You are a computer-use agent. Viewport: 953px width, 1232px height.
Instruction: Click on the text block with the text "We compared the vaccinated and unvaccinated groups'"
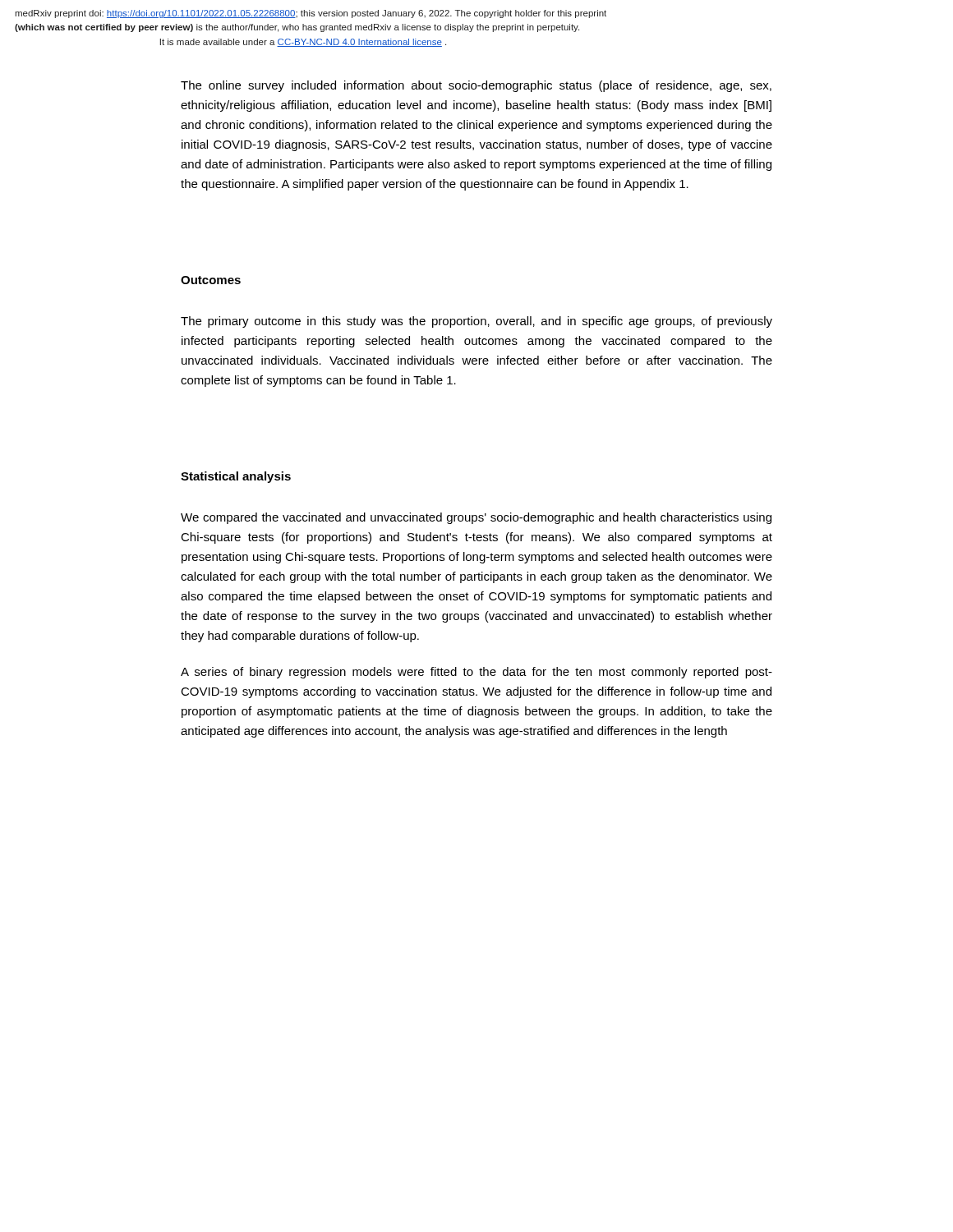click(x=476, y=576)
